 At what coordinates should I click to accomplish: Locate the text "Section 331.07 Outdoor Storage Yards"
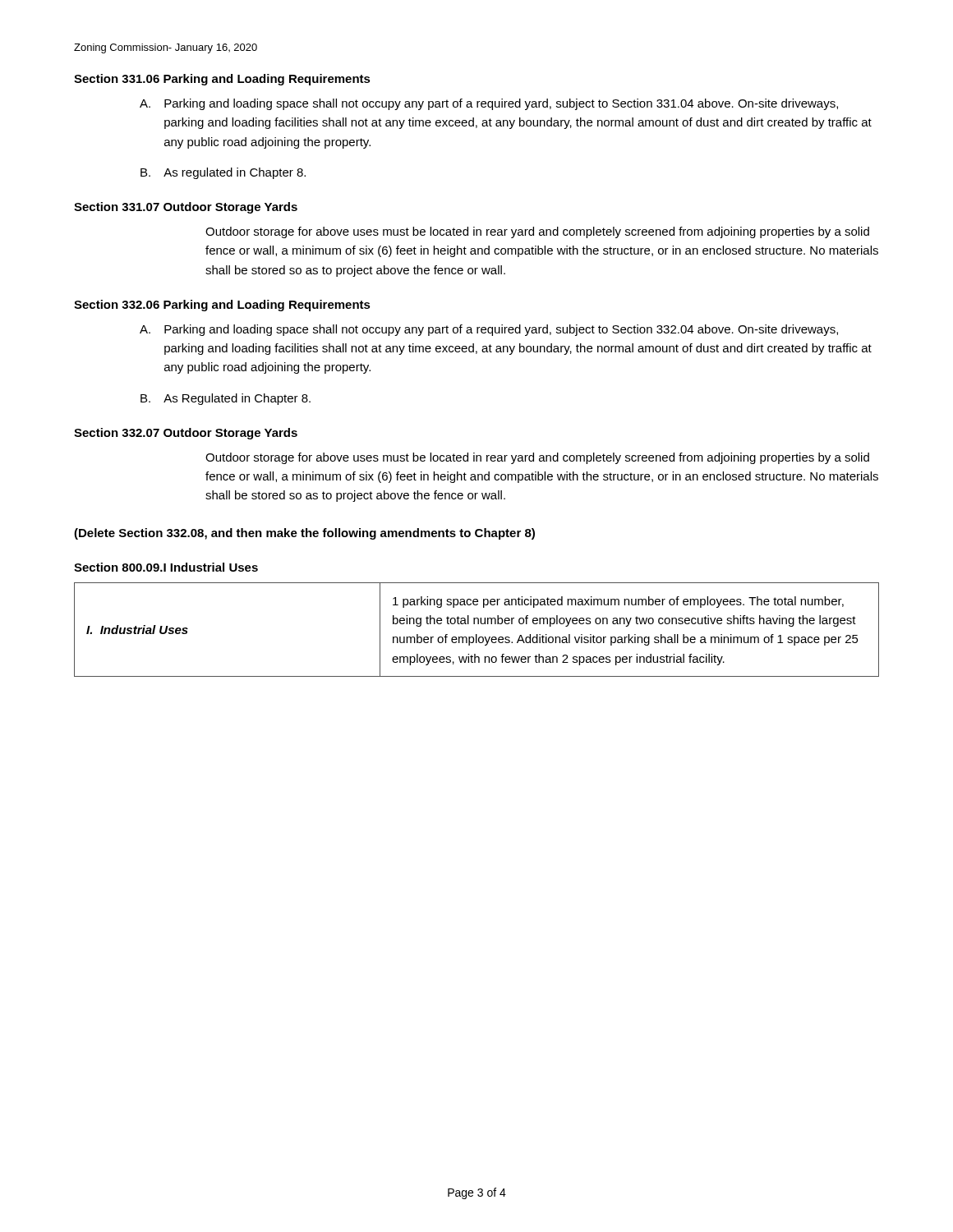(186, 207)
